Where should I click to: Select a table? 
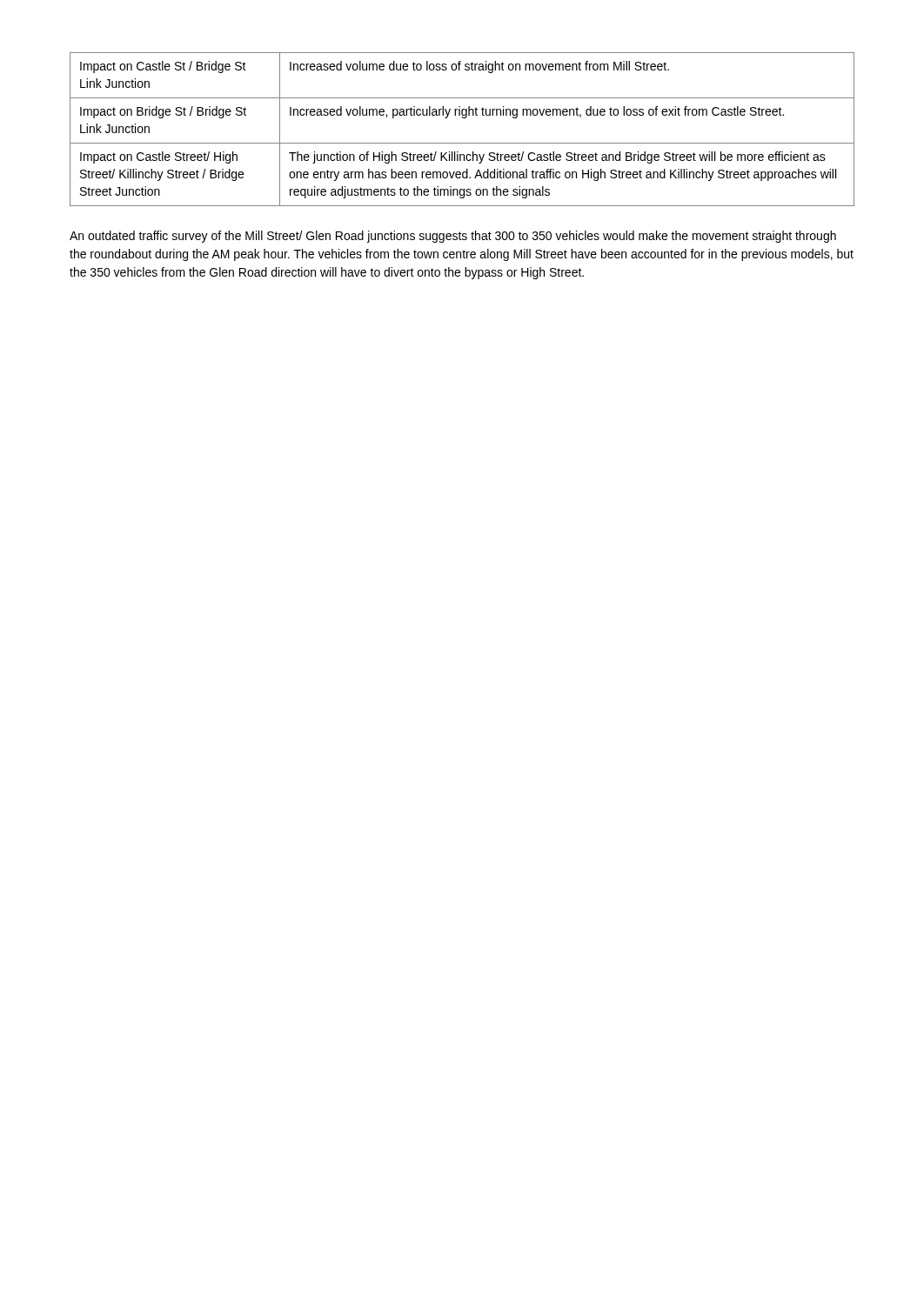[462, 129]
